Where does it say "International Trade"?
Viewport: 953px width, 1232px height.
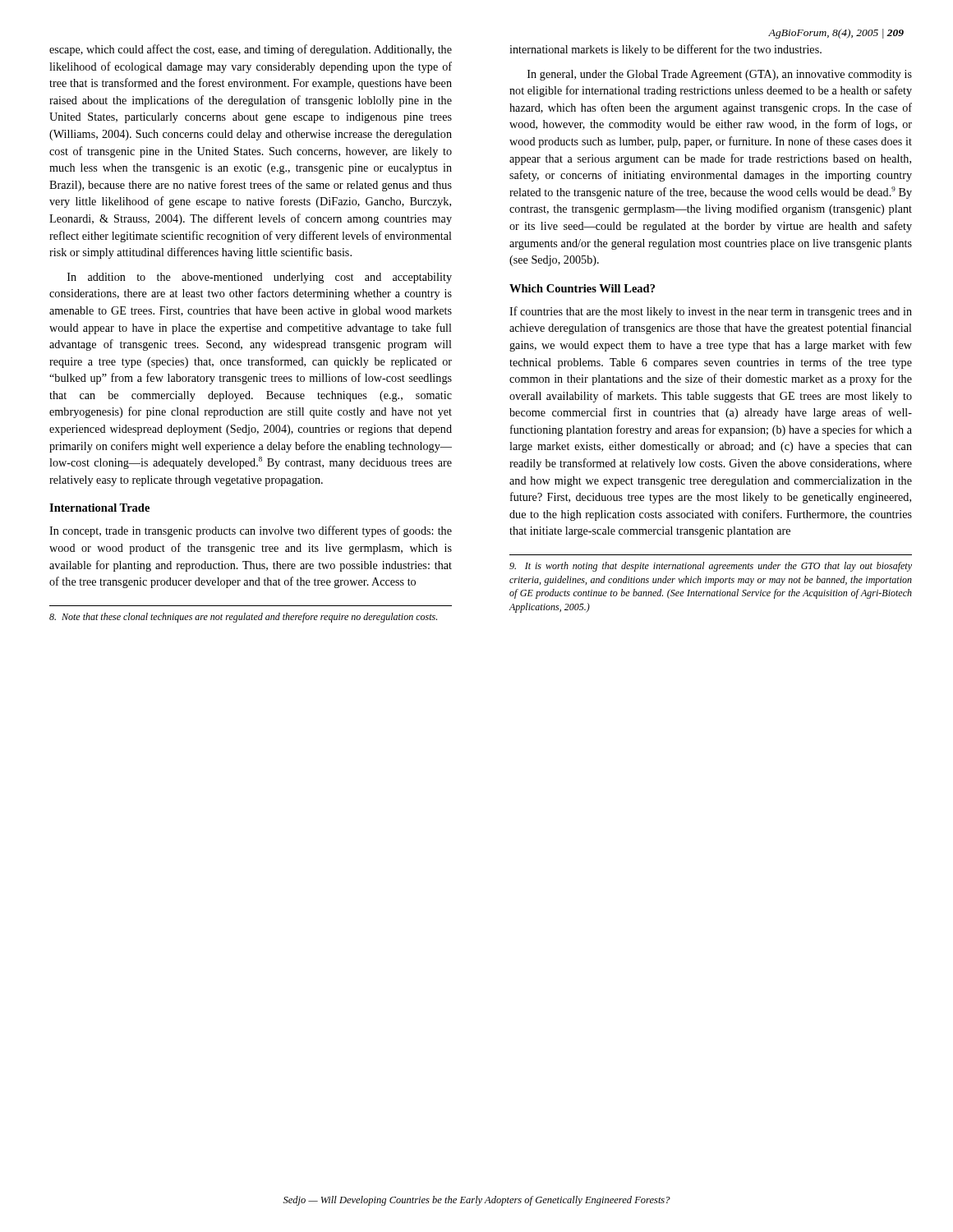tap(100, 508)
